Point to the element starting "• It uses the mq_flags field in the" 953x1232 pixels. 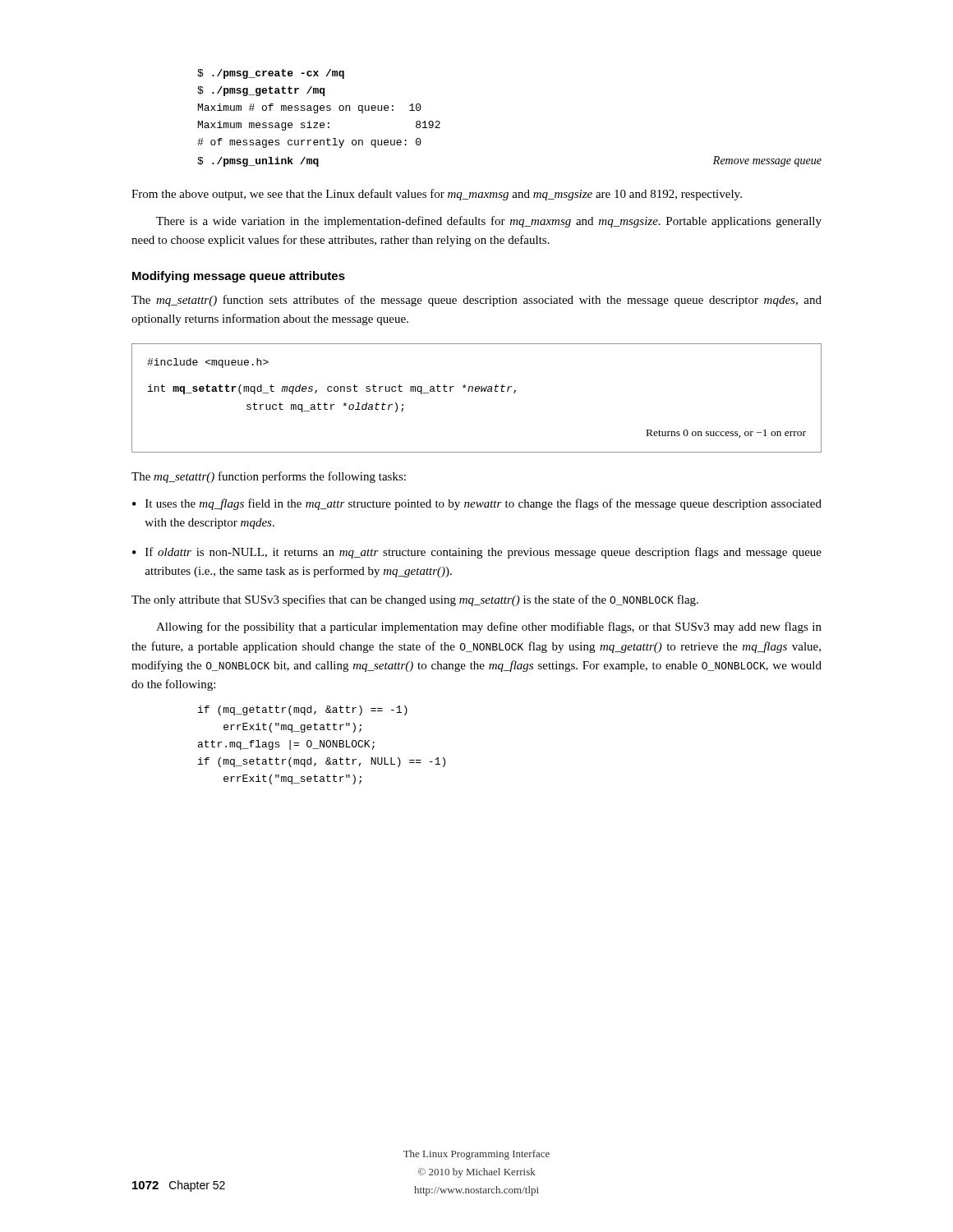click(x=476, y=514)
